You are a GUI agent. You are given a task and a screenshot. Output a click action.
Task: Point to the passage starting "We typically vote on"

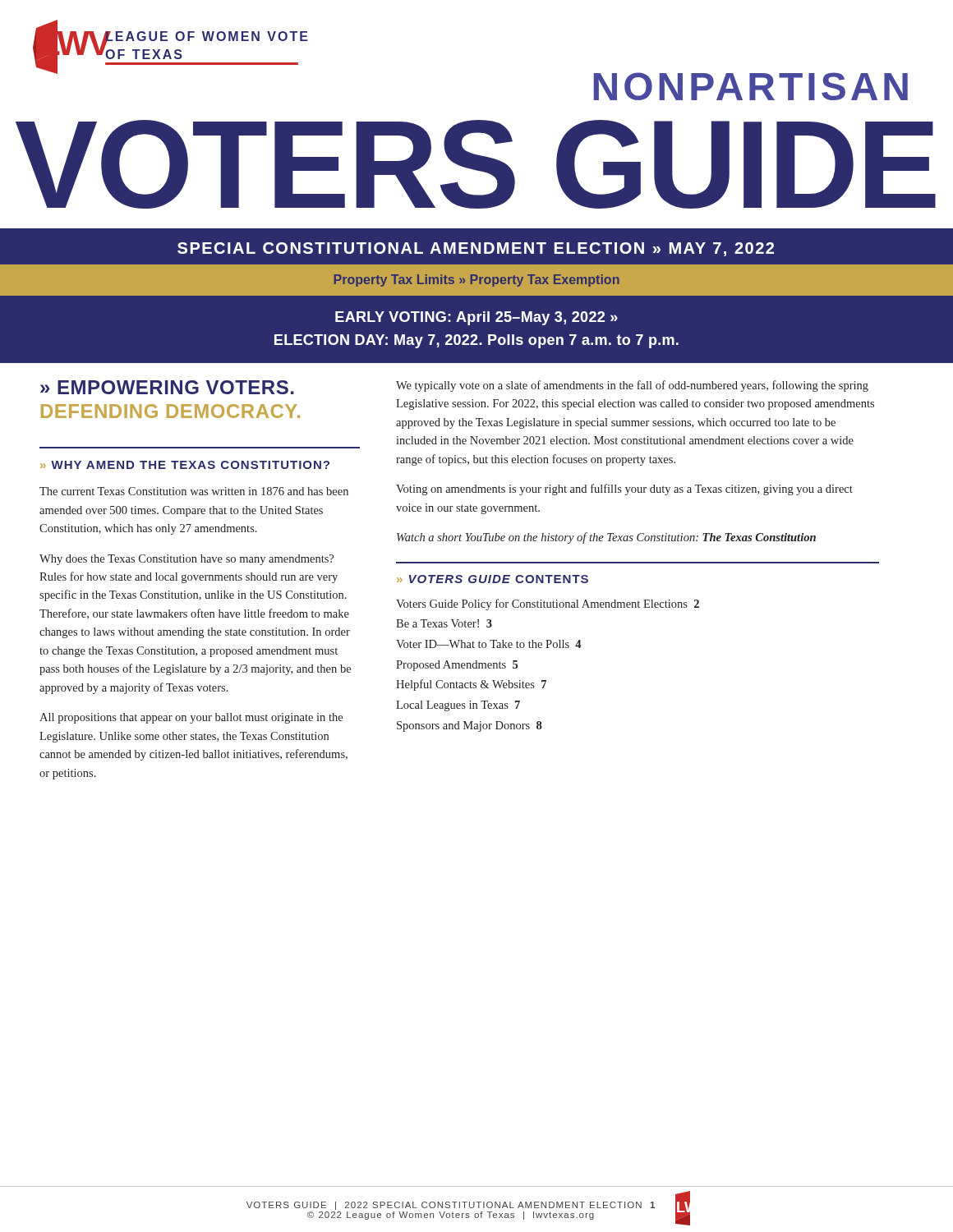pos(635,422)
